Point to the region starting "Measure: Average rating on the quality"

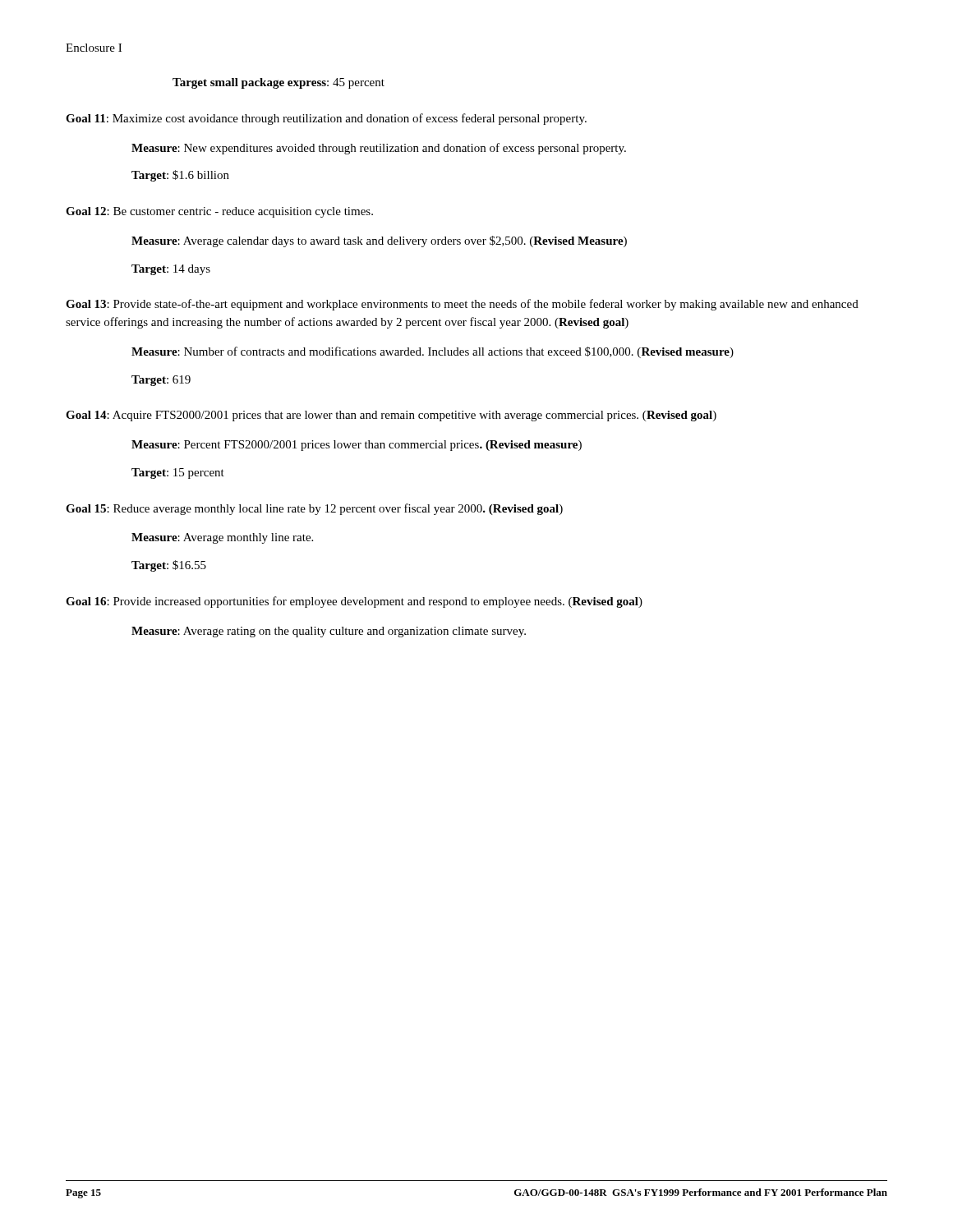pyautogui.click(x=329, y=630)
